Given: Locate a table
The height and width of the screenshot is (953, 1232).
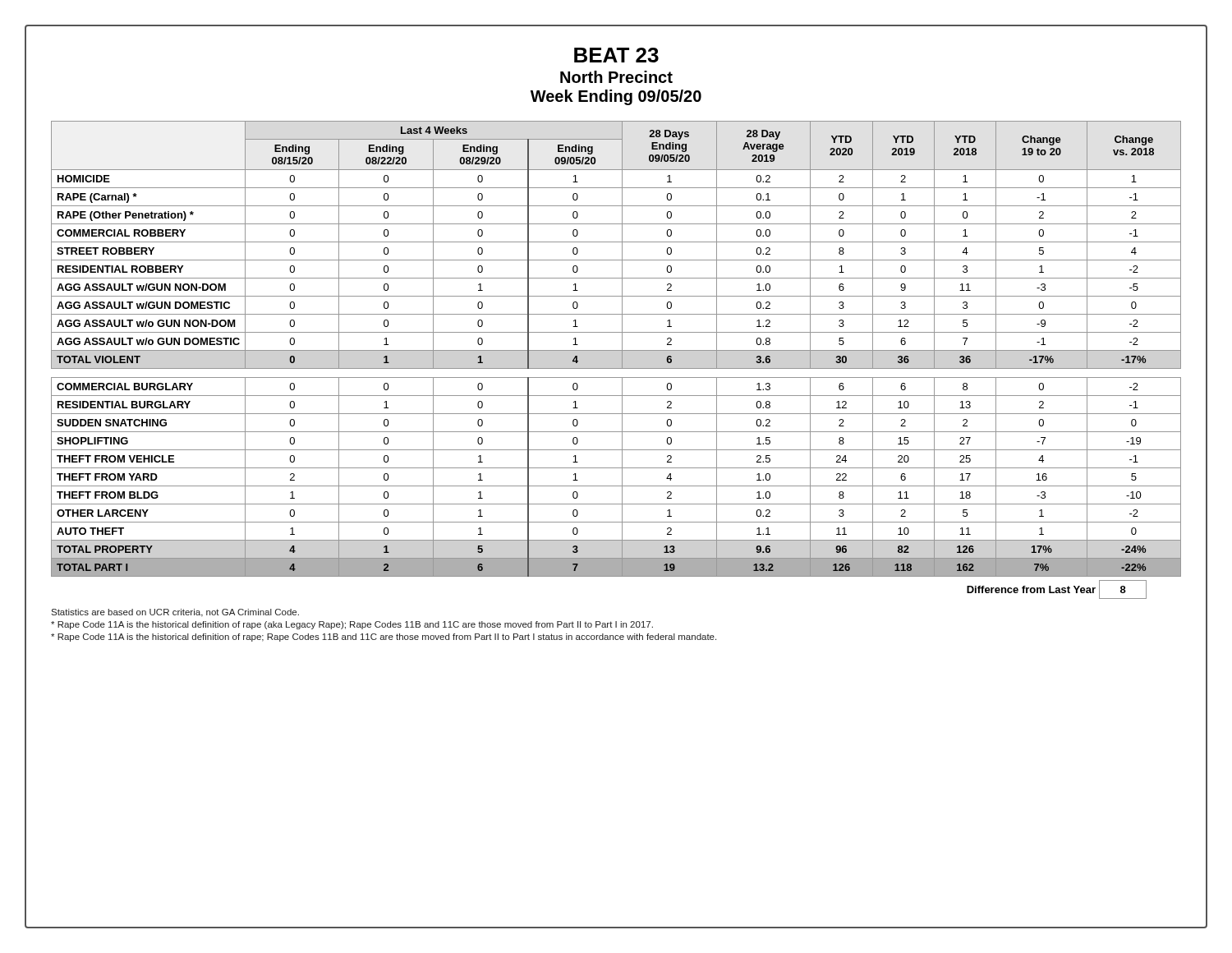Looking at the screenshot, I should [x=616, y=360].
